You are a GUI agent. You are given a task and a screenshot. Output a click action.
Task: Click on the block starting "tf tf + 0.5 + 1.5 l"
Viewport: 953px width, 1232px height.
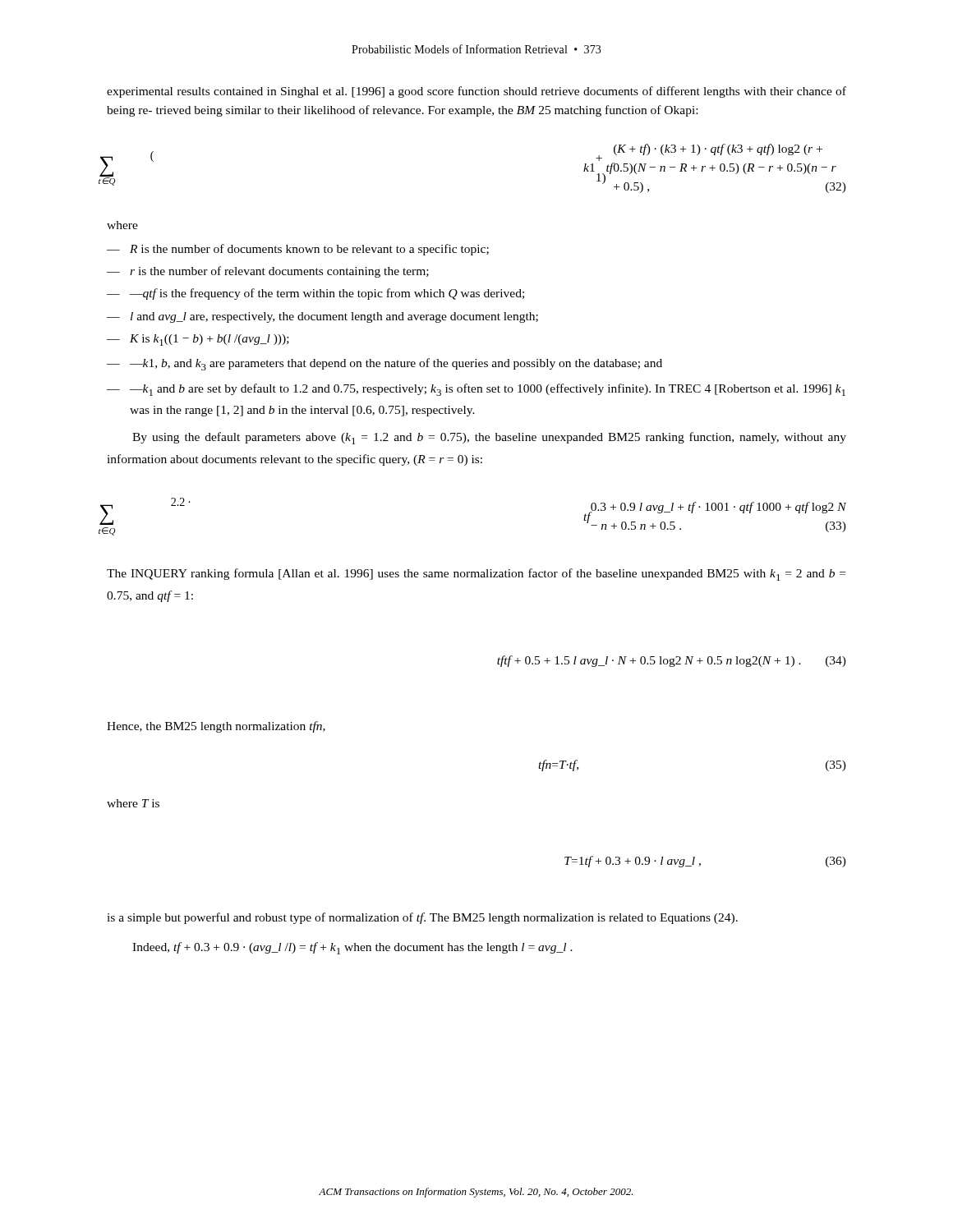tap(499, 660)
